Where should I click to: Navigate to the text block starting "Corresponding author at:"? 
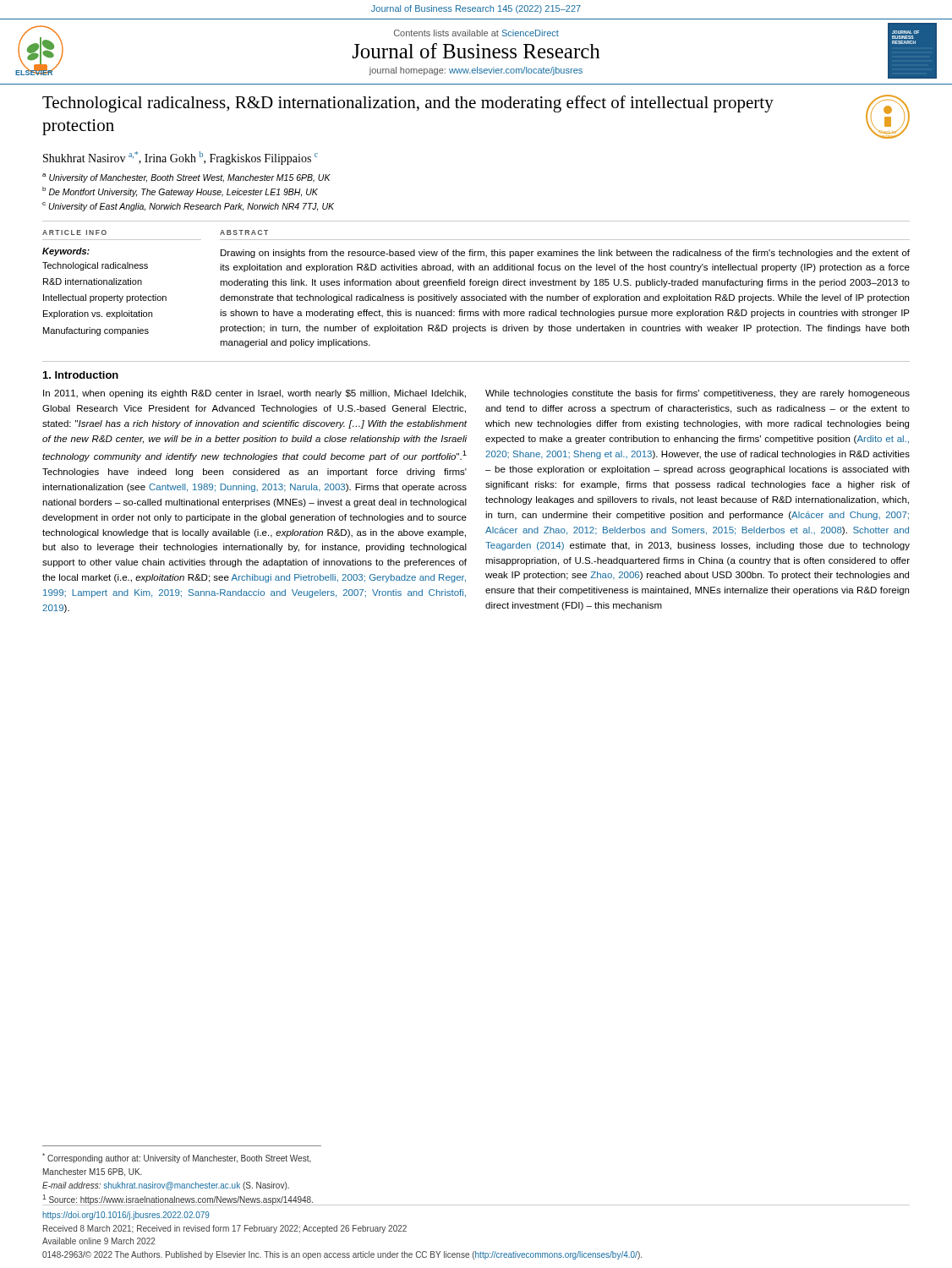pos(178,1178)
